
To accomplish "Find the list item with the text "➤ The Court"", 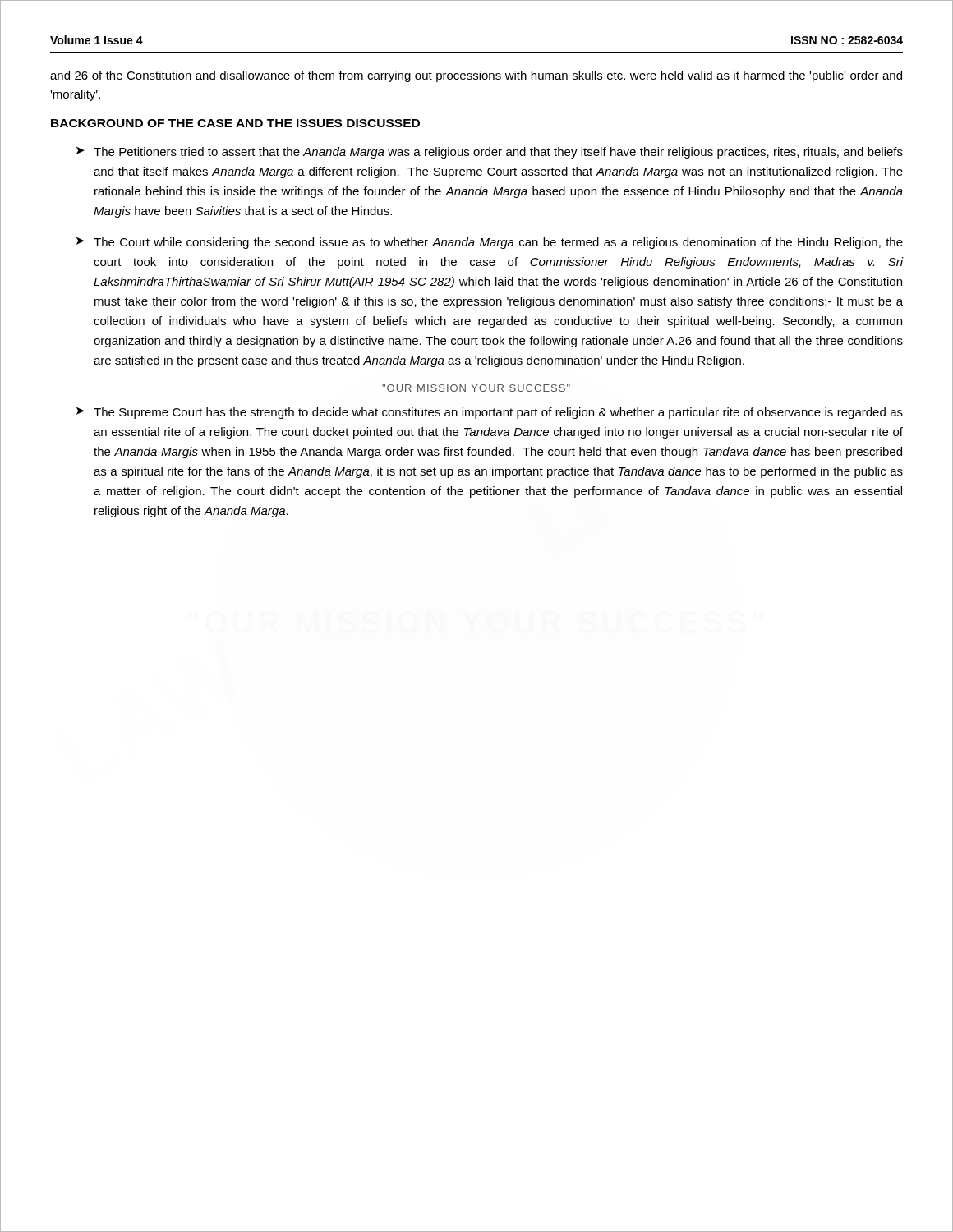I will point(476,301).
